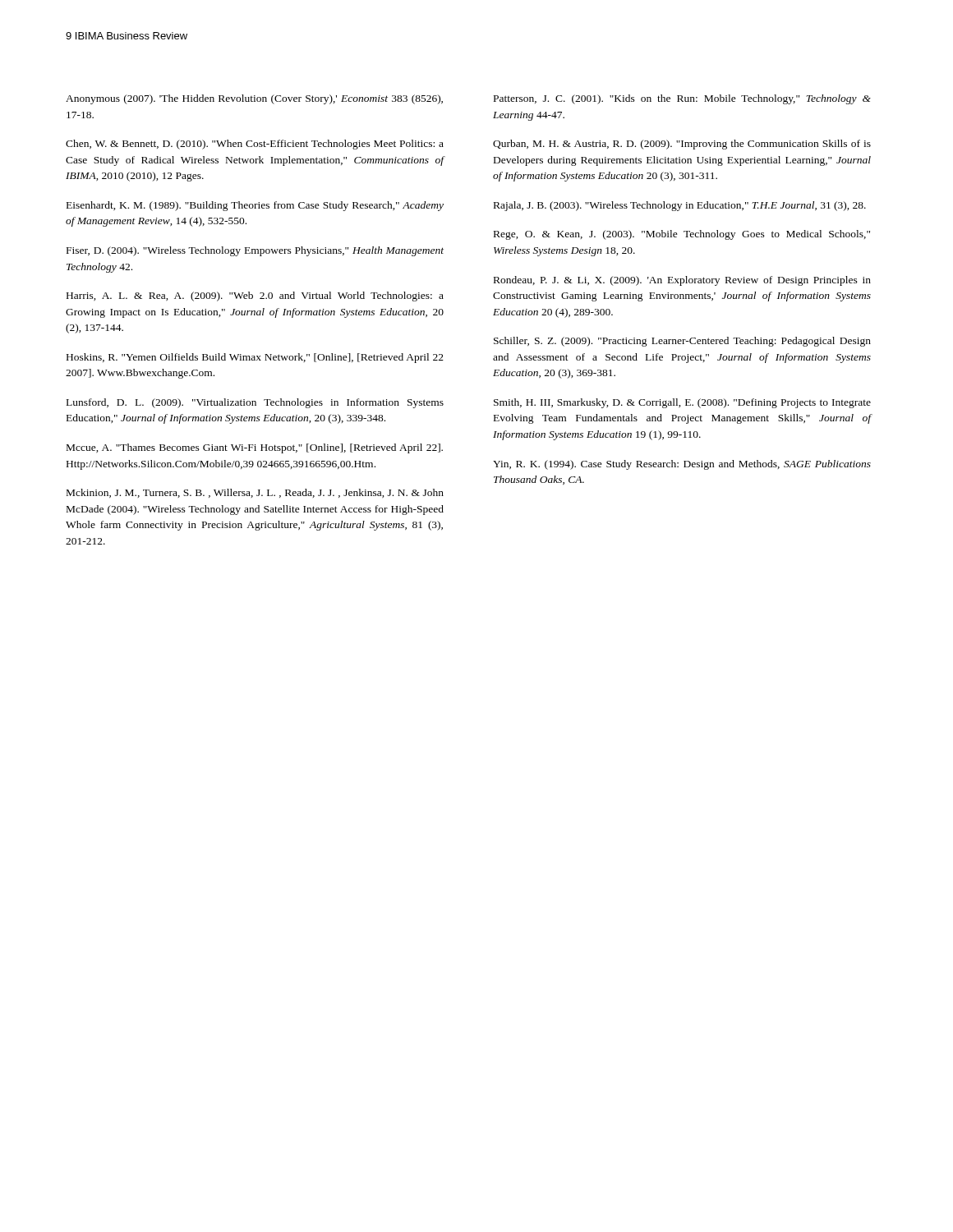
Task: Find the region starting "Rege, O. & Kean, J."
Action: point(682,242)
